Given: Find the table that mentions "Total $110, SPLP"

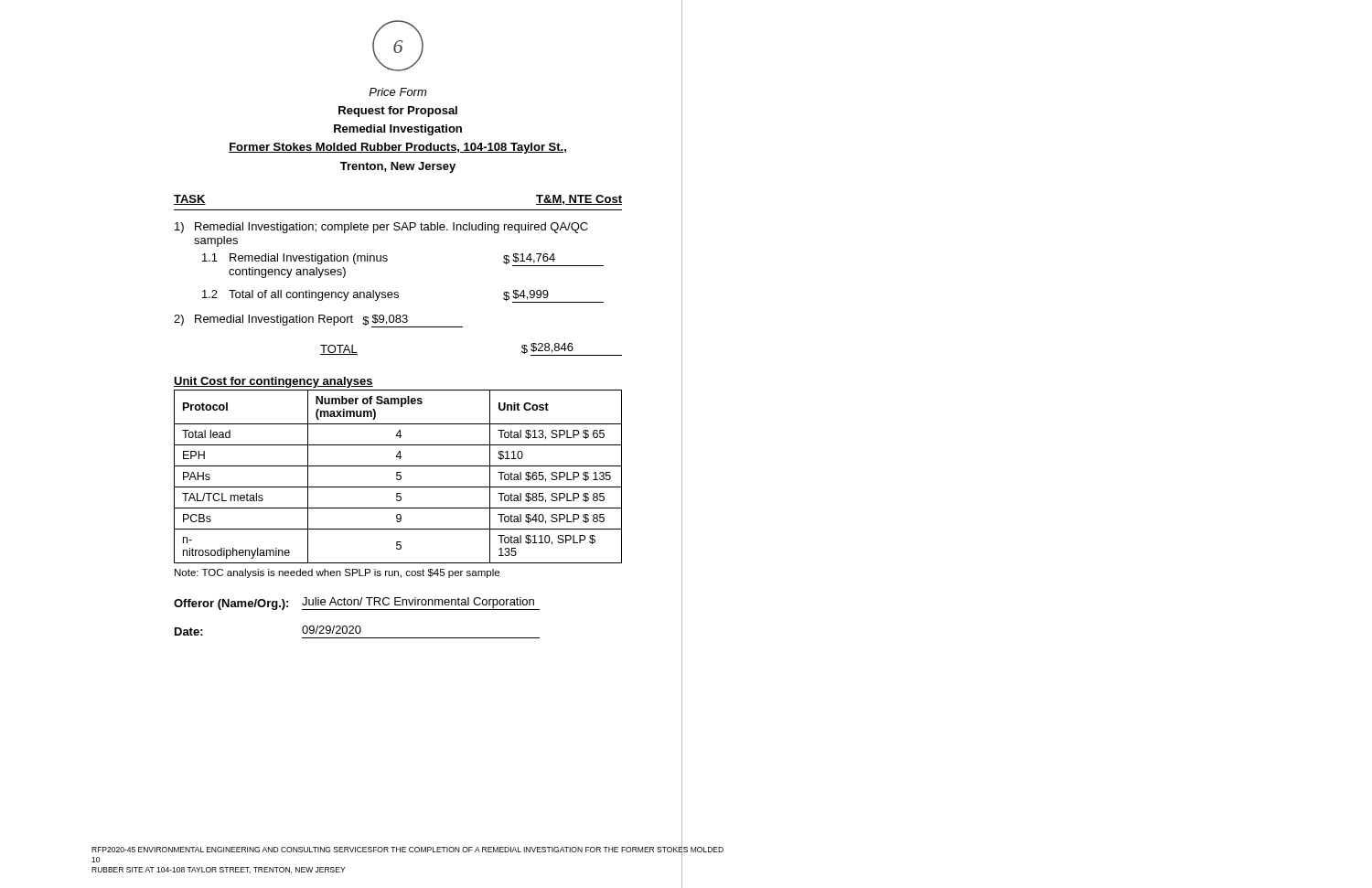Looking at the screenshot, I should pyautogui.click(x=398, y=476).
